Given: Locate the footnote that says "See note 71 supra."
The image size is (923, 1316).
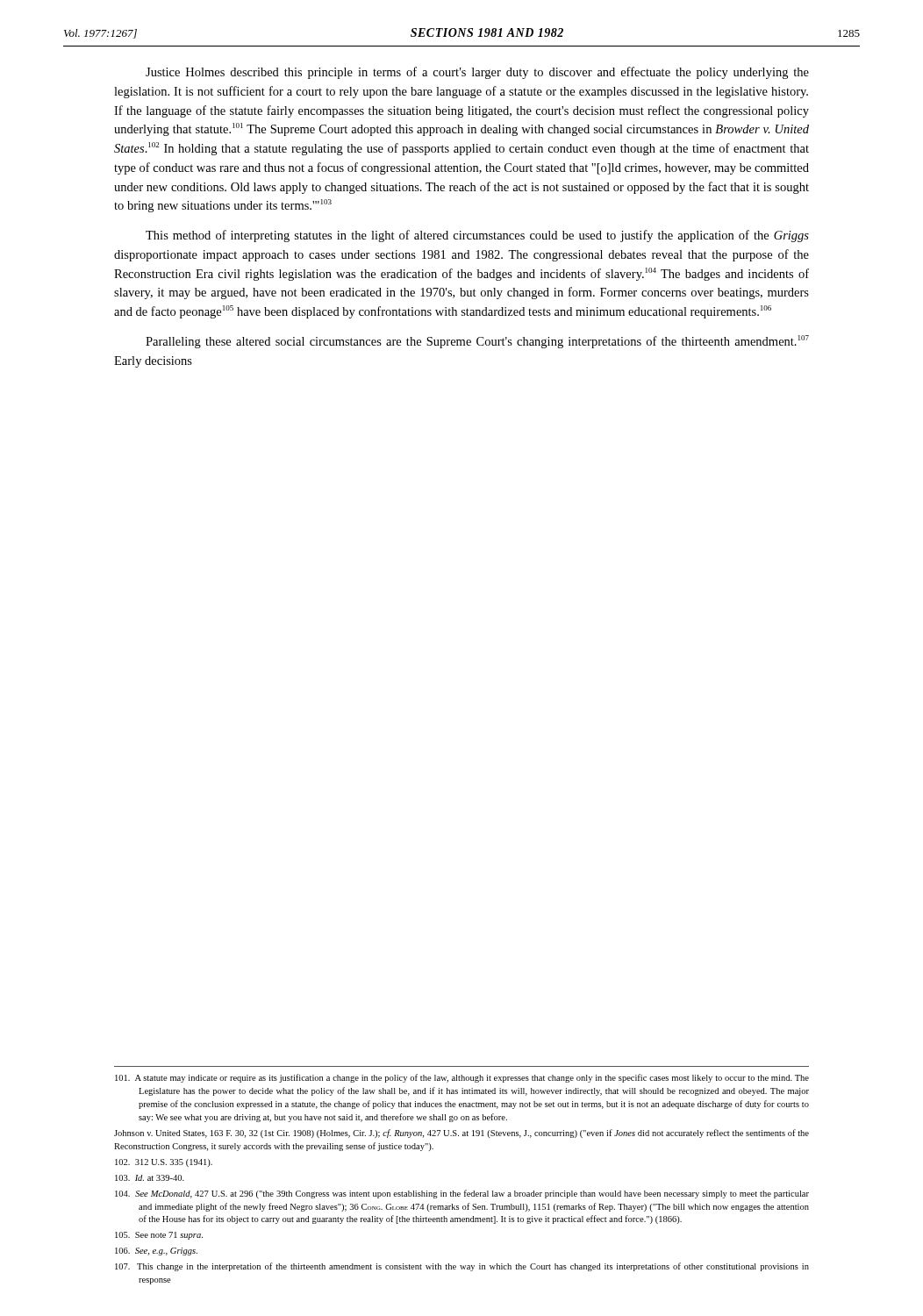Looking at the screenshot, I should click(159, 1235).
